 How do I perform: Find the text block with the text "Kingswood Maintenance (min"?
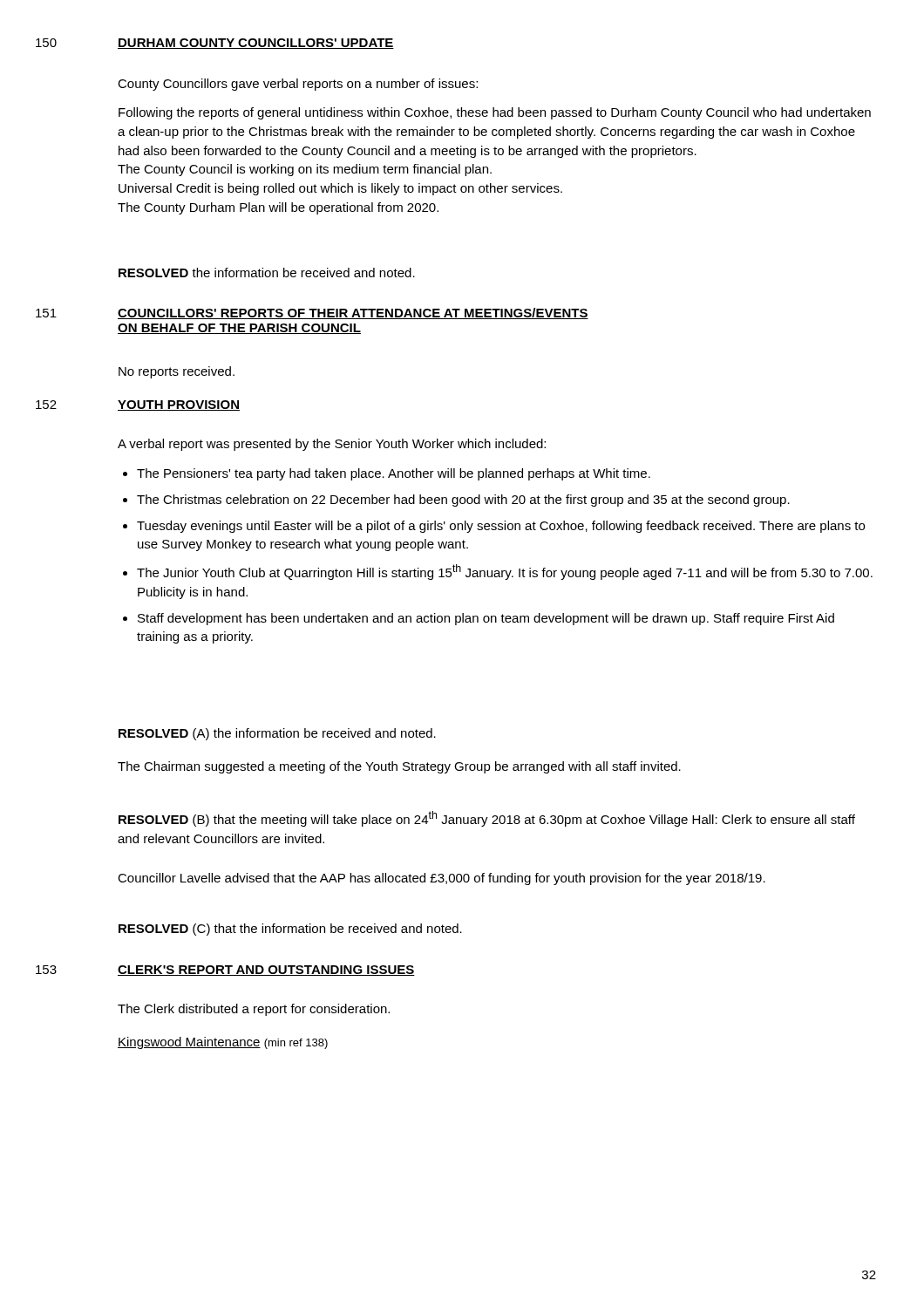tap(223, 1042)
